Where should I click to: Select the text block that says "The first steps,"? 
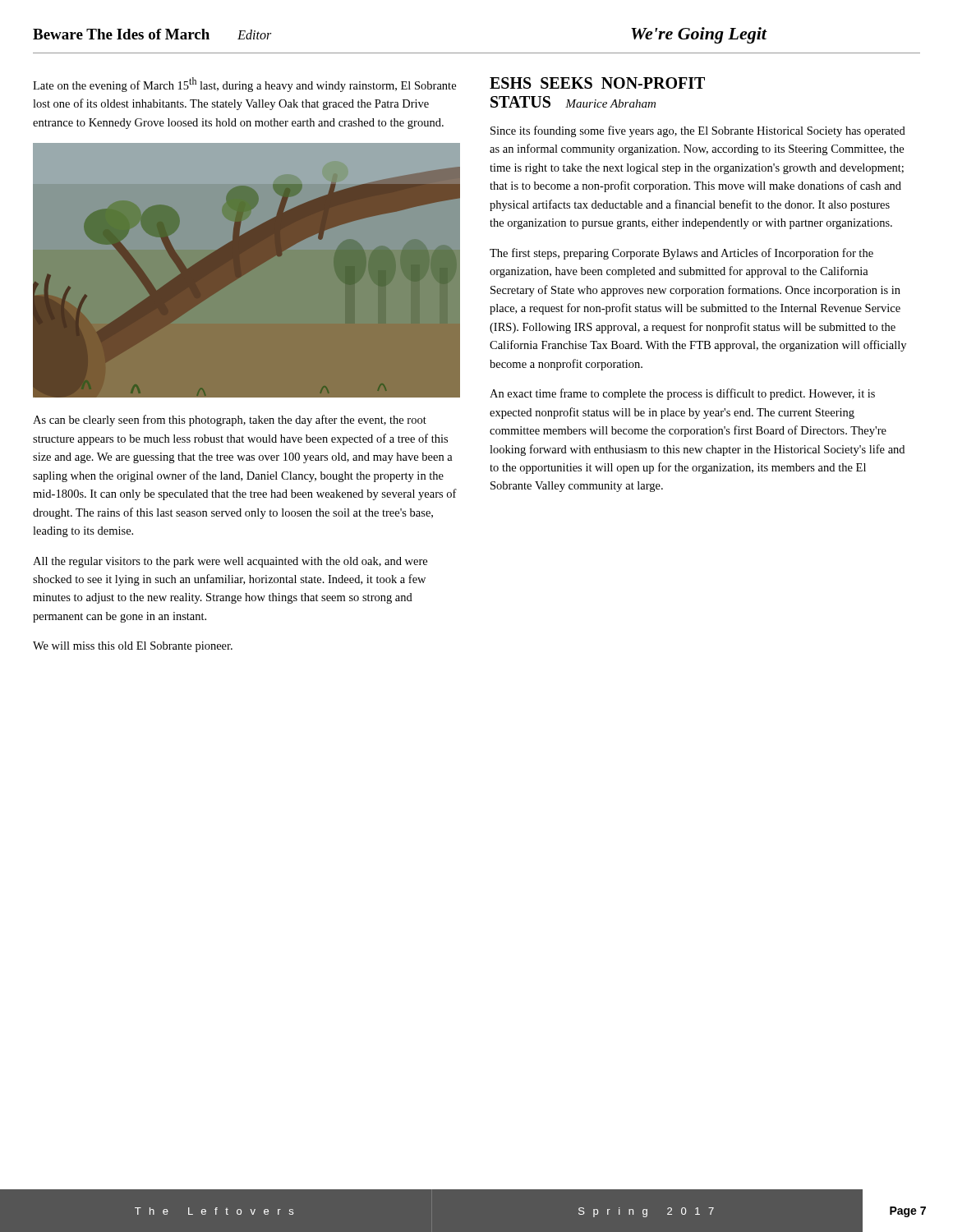click(x=698, y=308)
